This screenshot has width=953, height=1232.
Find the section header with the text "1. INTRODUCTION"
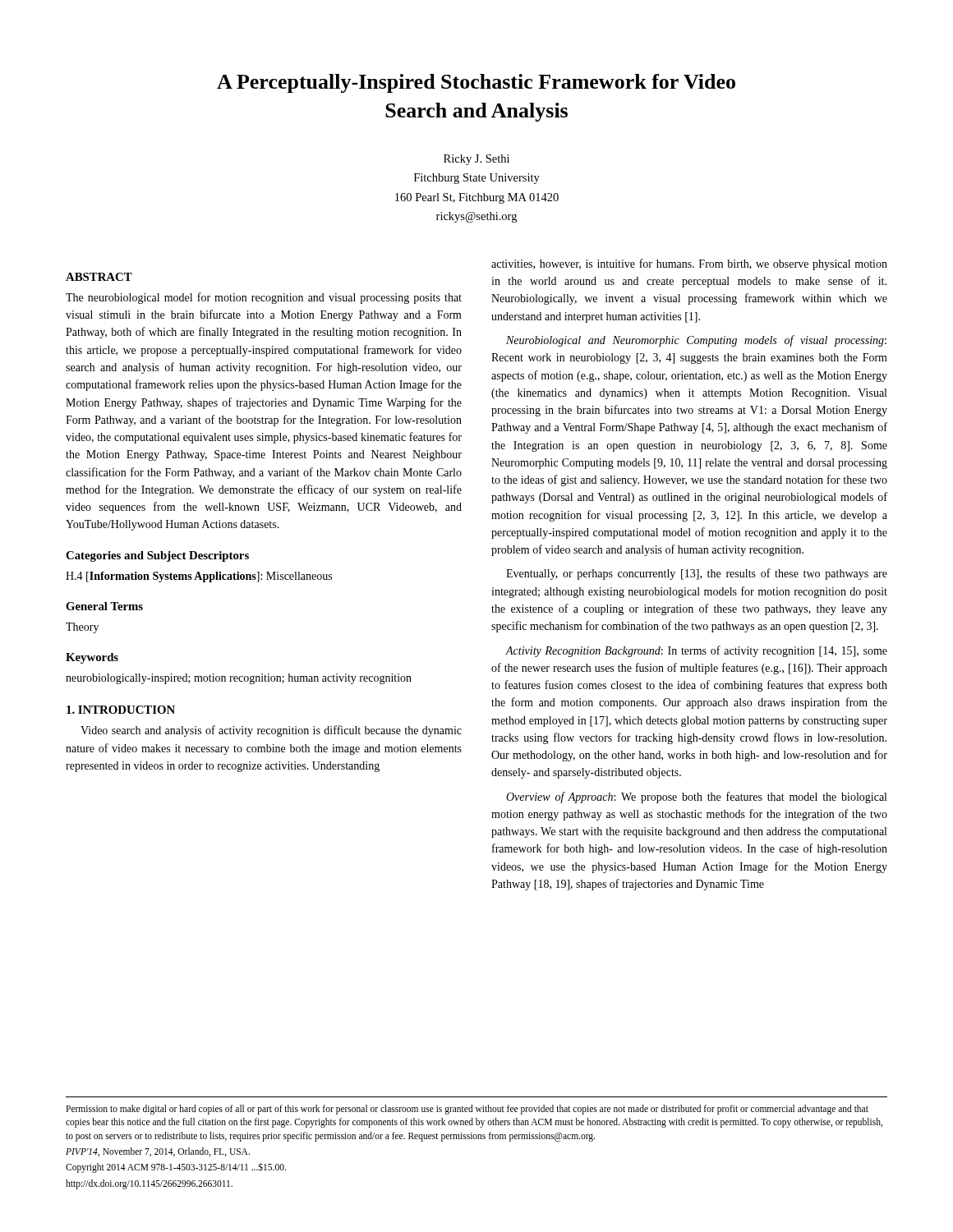120,710
